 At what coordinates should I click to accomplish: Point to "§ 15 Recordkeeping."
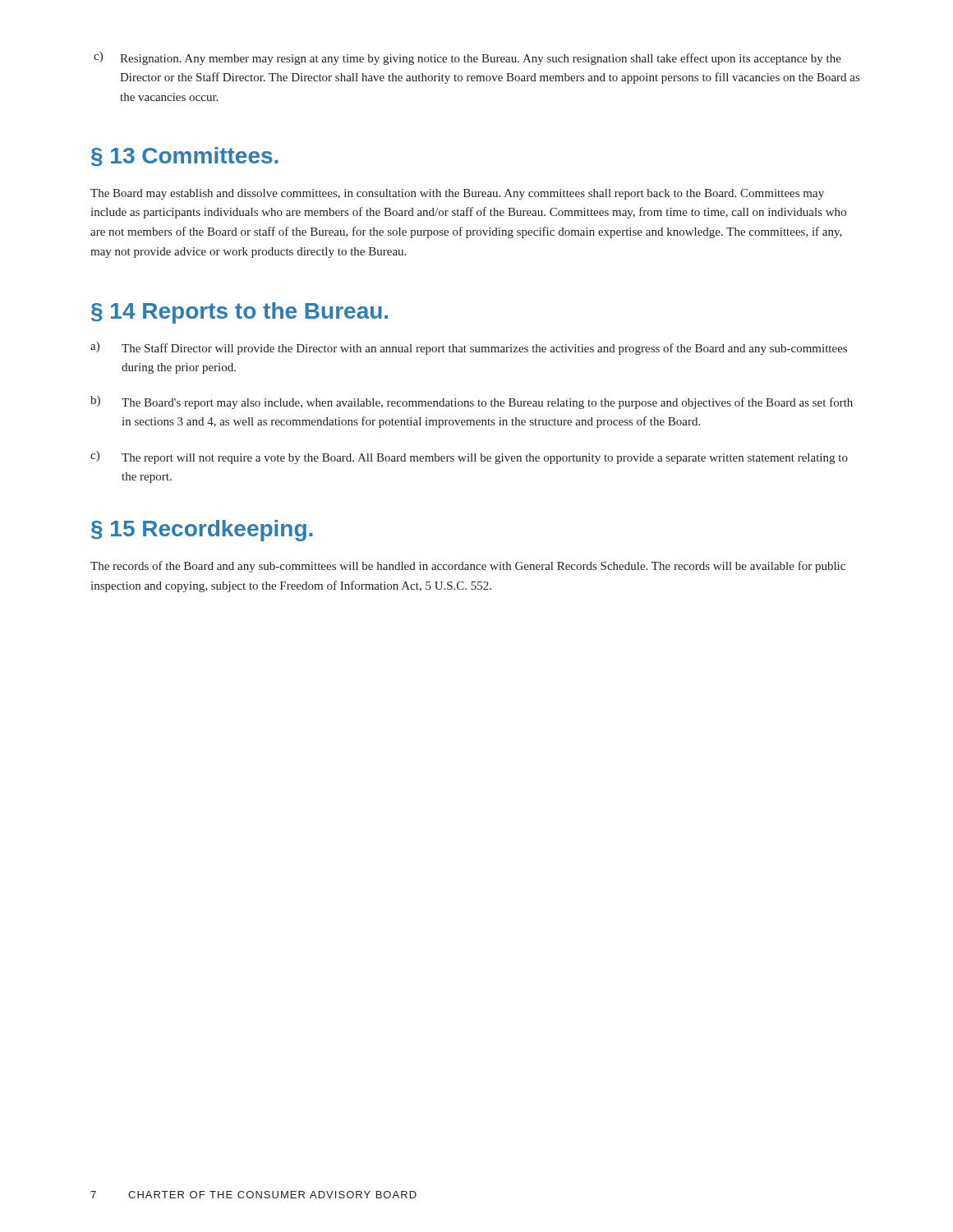pos(202,529)
